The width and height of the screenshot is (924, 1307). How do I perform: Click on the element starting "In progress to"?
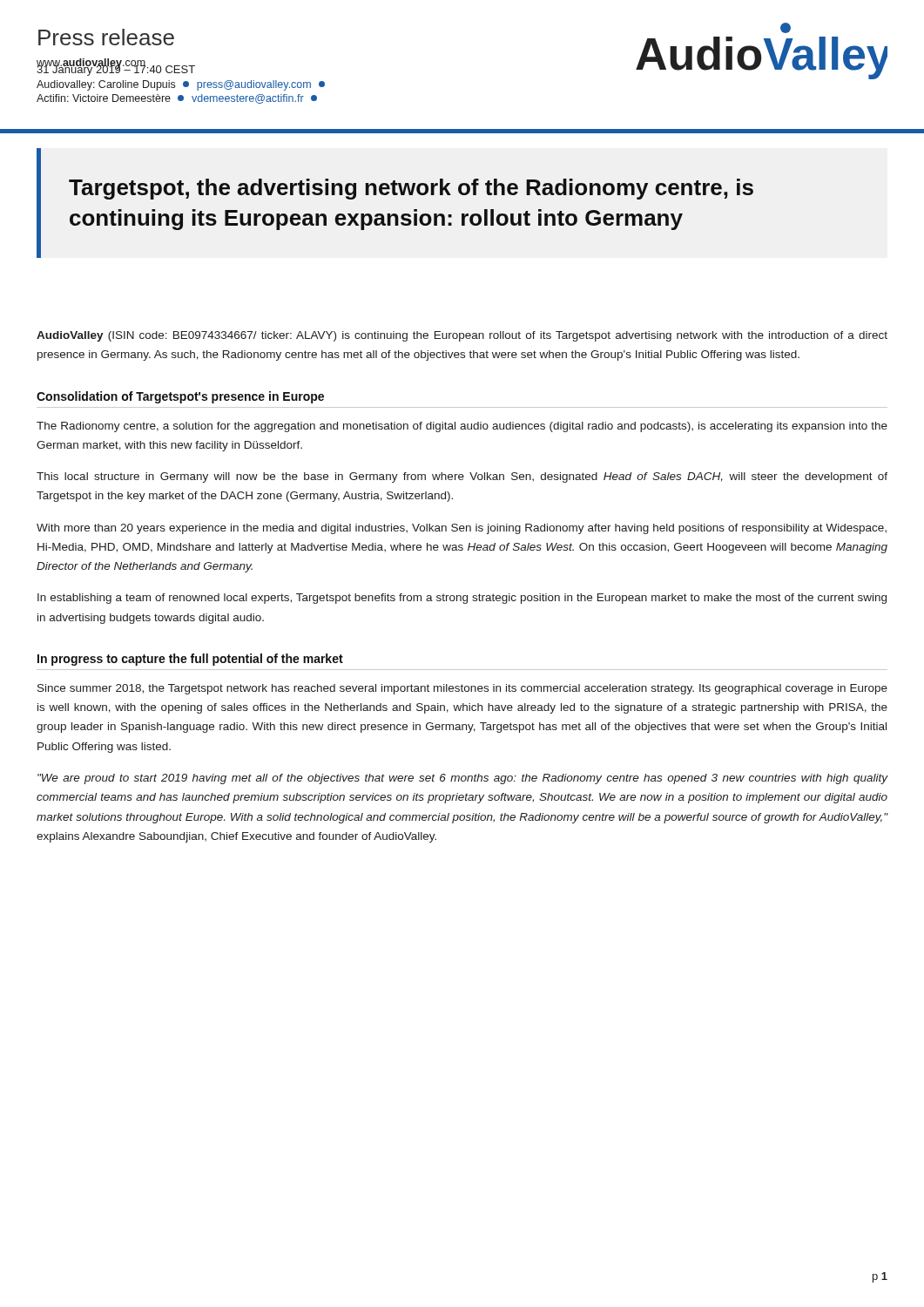tap(190, 659)
